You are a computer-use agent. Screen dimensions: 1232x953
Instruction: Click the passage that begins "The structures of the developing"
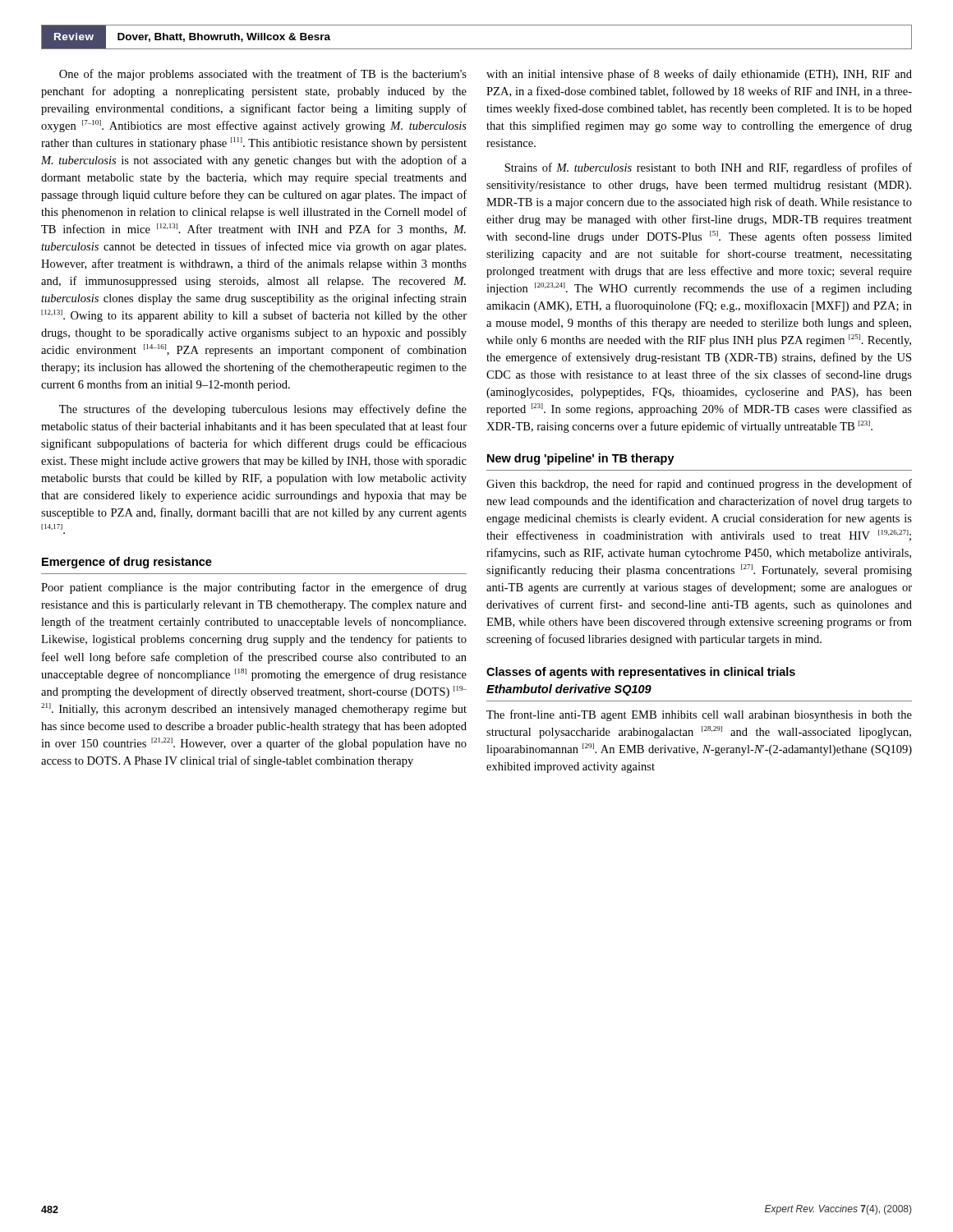click(254, 470)
